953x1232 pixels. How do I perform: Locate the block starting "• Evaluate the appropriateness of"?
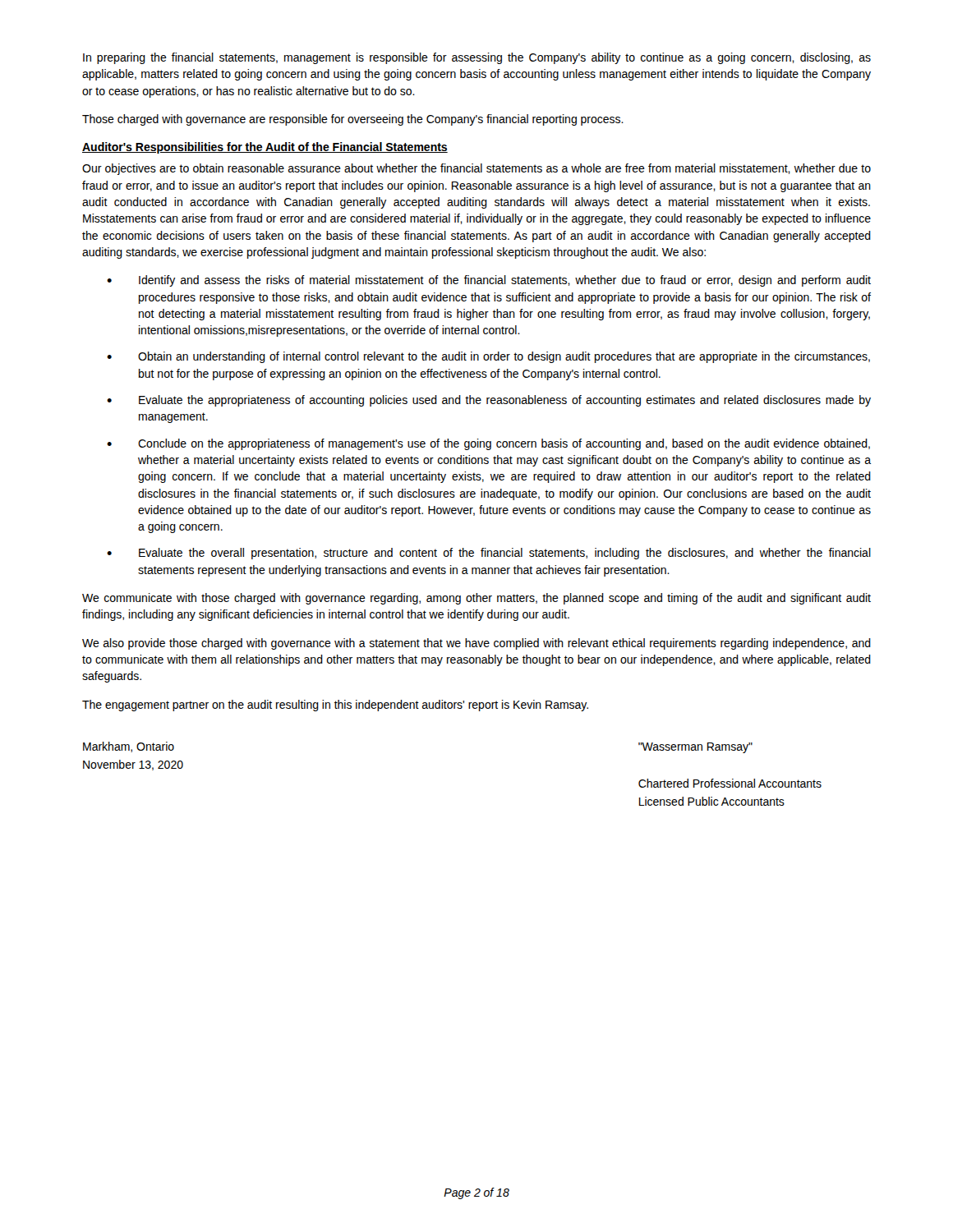476,408
